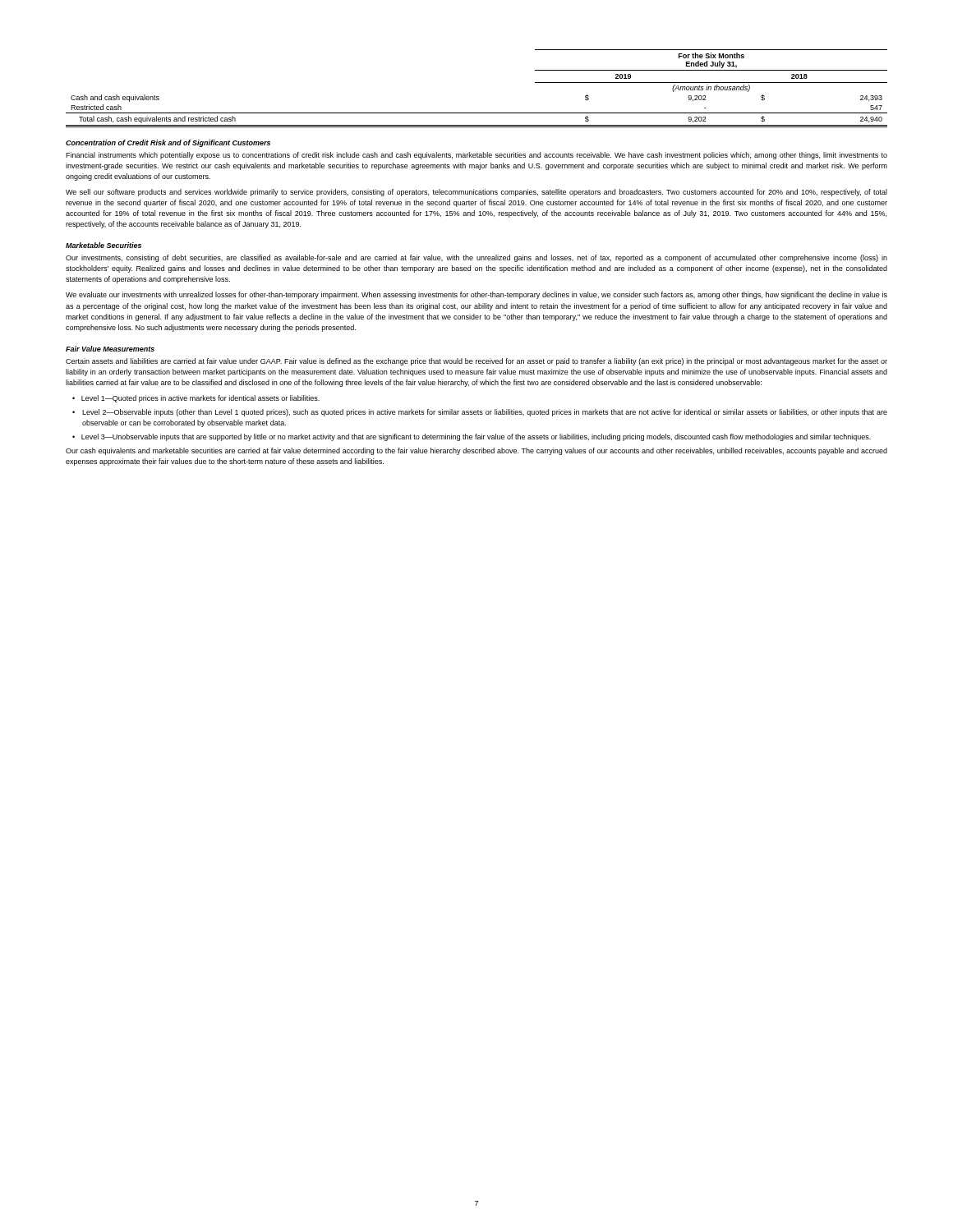Point to the element starting "Certain assets and liabilities"
The image size is (953, 1232).
[476, 372]
